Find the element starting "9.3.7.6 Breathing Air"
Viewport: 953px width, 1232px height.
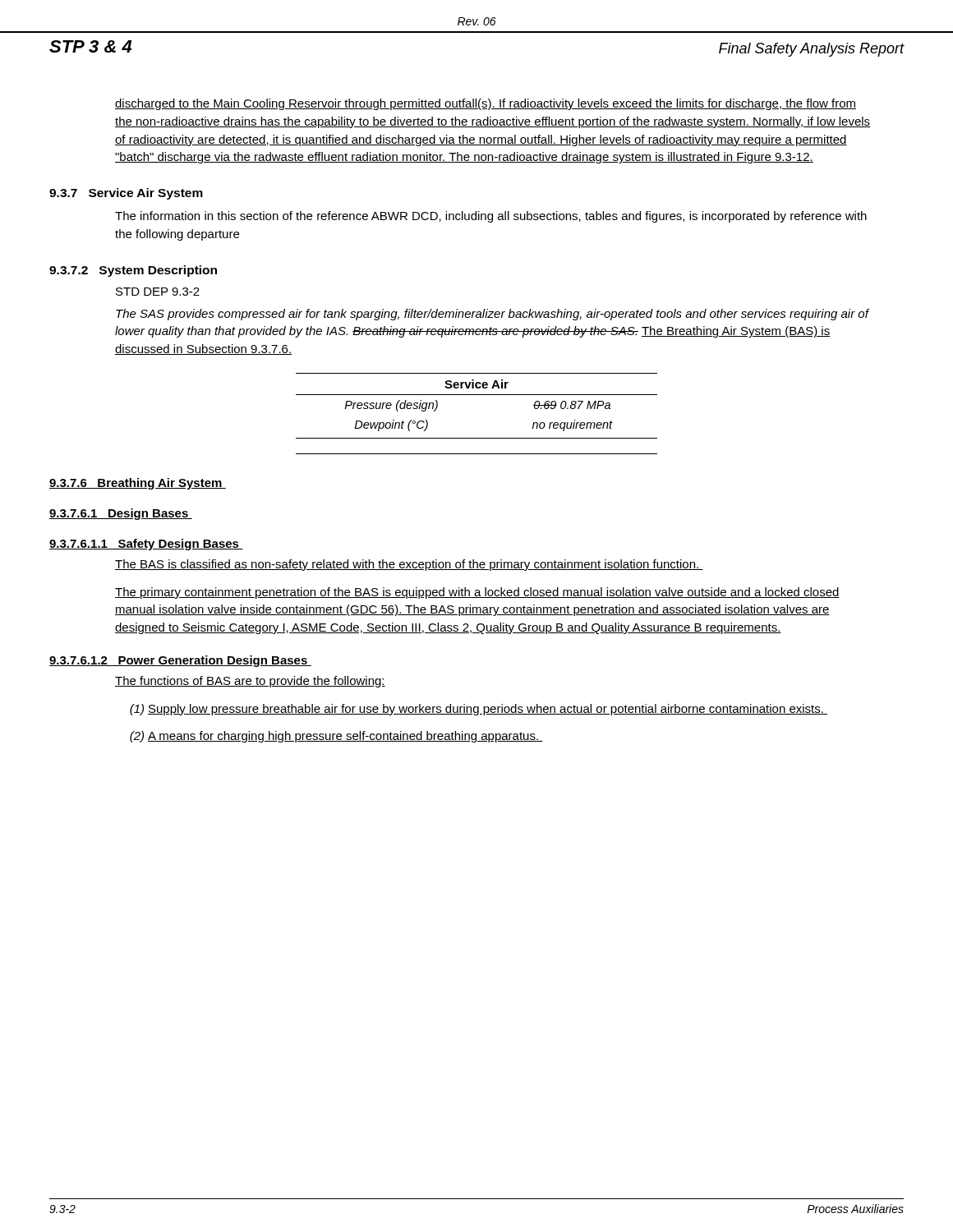tap(137, 482)
